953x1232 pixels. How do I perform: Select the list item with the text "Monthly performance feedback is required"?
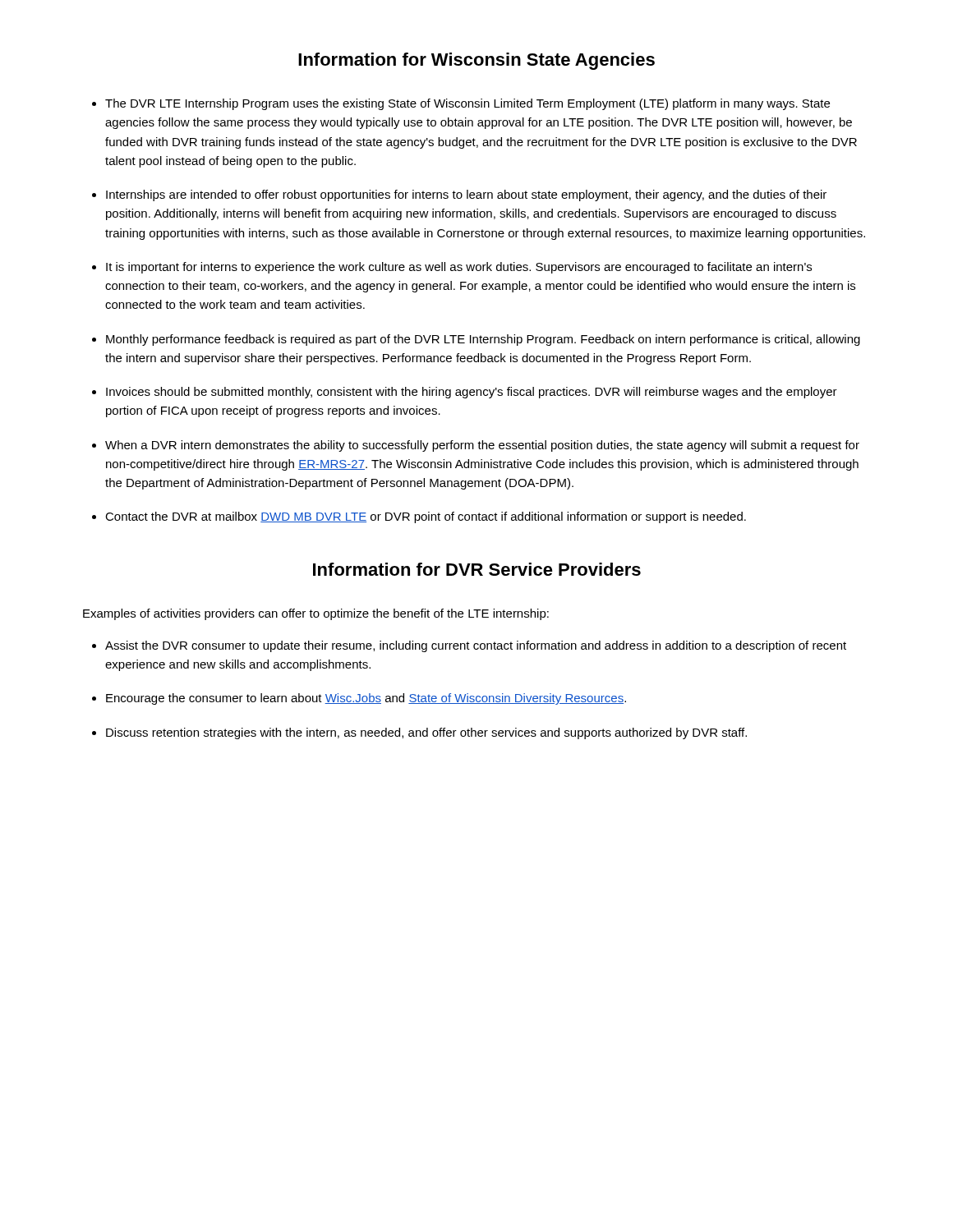488,348
